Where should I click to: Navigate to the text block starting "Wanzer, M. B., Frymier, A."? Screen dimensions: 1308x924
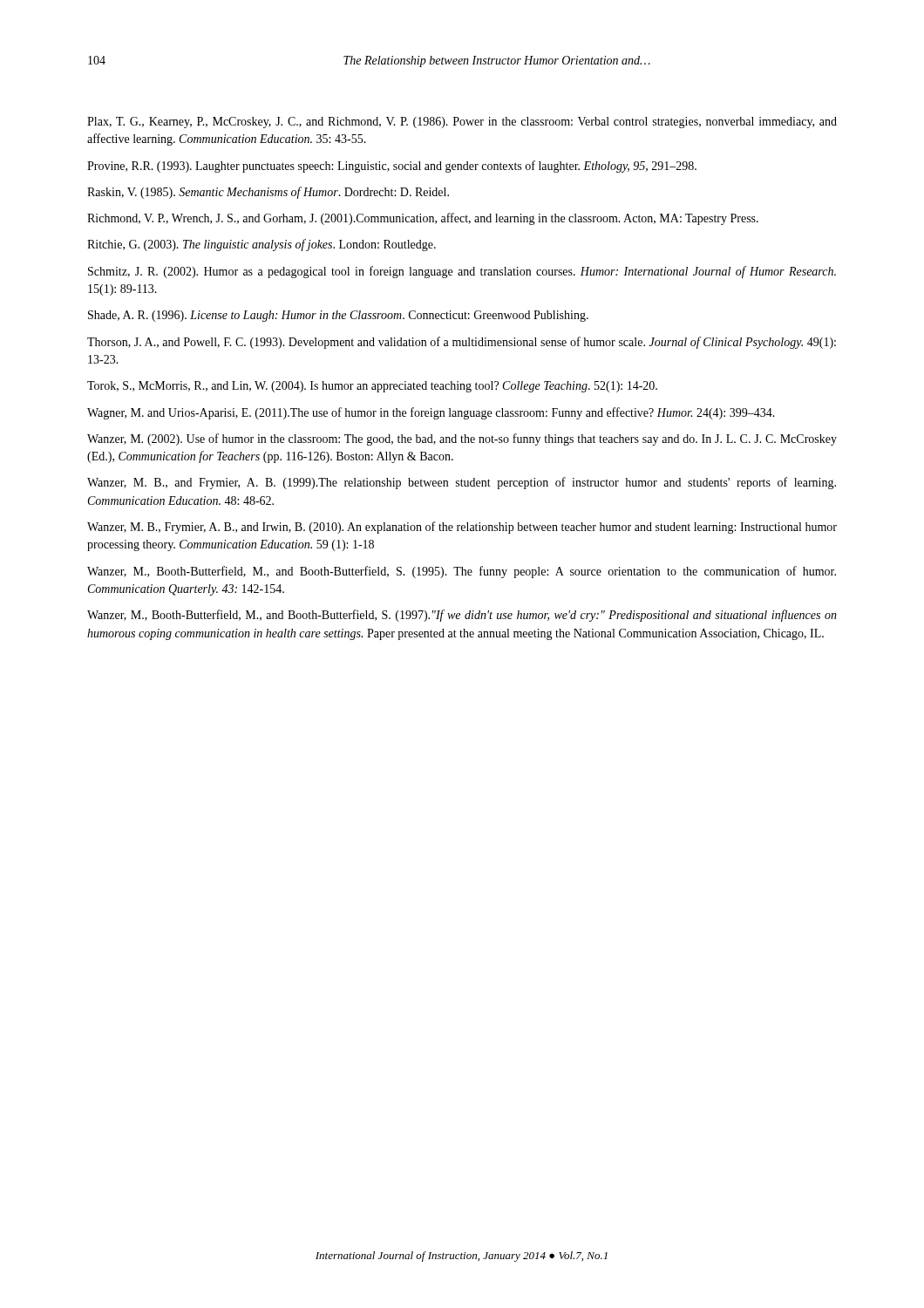click(x=462, y=536)
